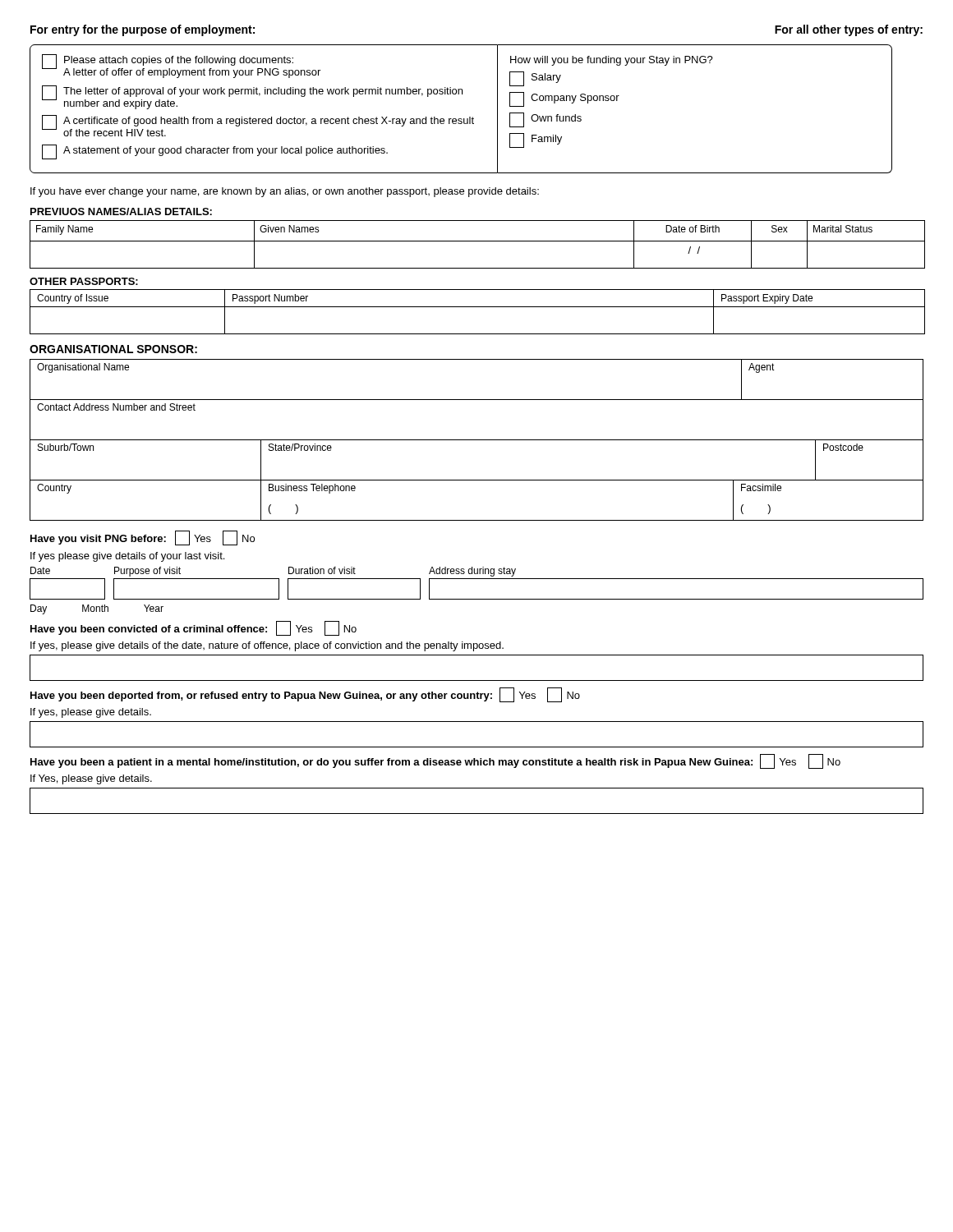Locate the section header that says "OTHER PASSPORTS:"

tap(84, 281)
